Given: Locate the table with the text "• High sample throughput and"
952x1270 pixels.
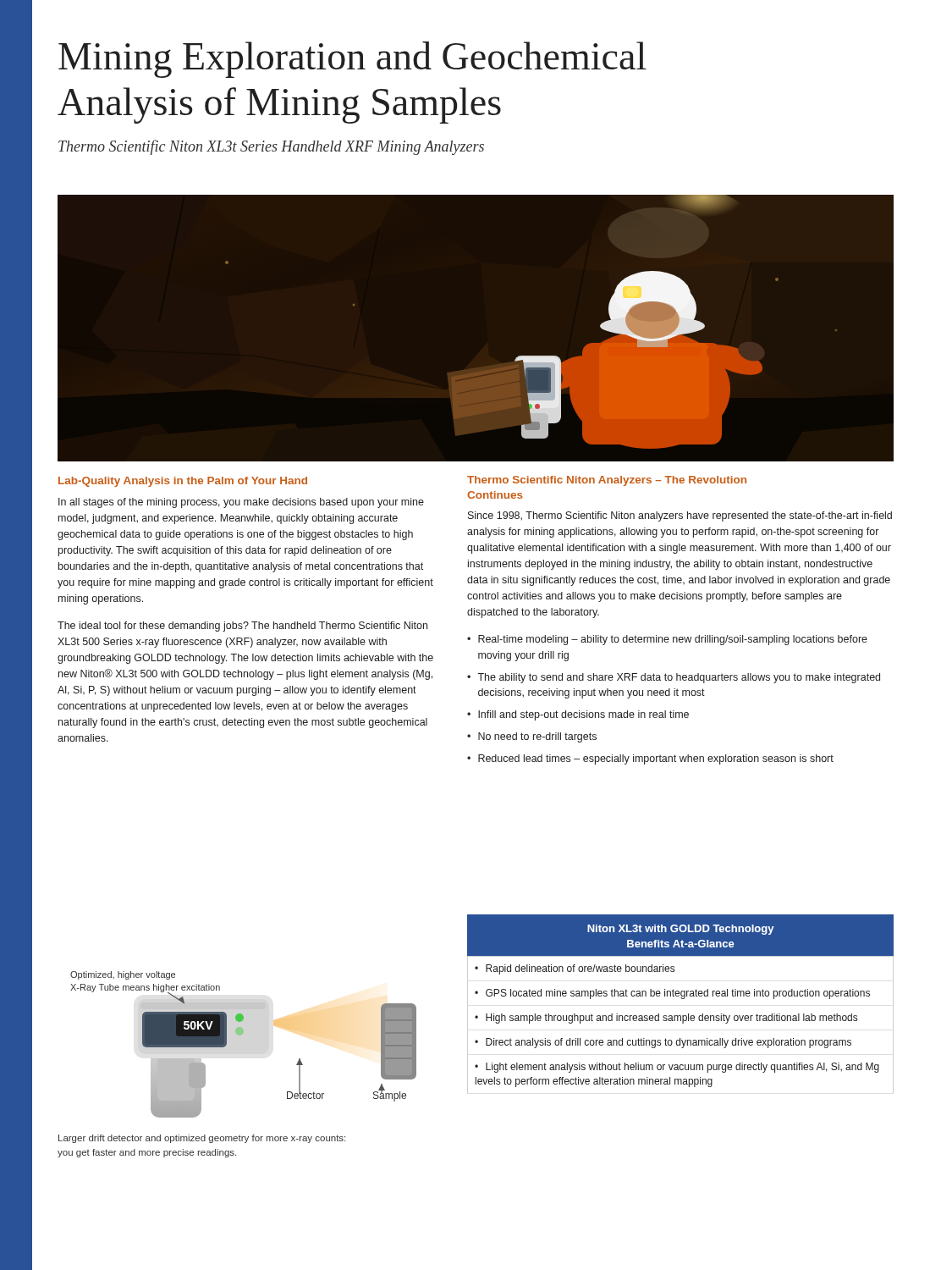Looking at the screenshot, I should click(680, 1004).
